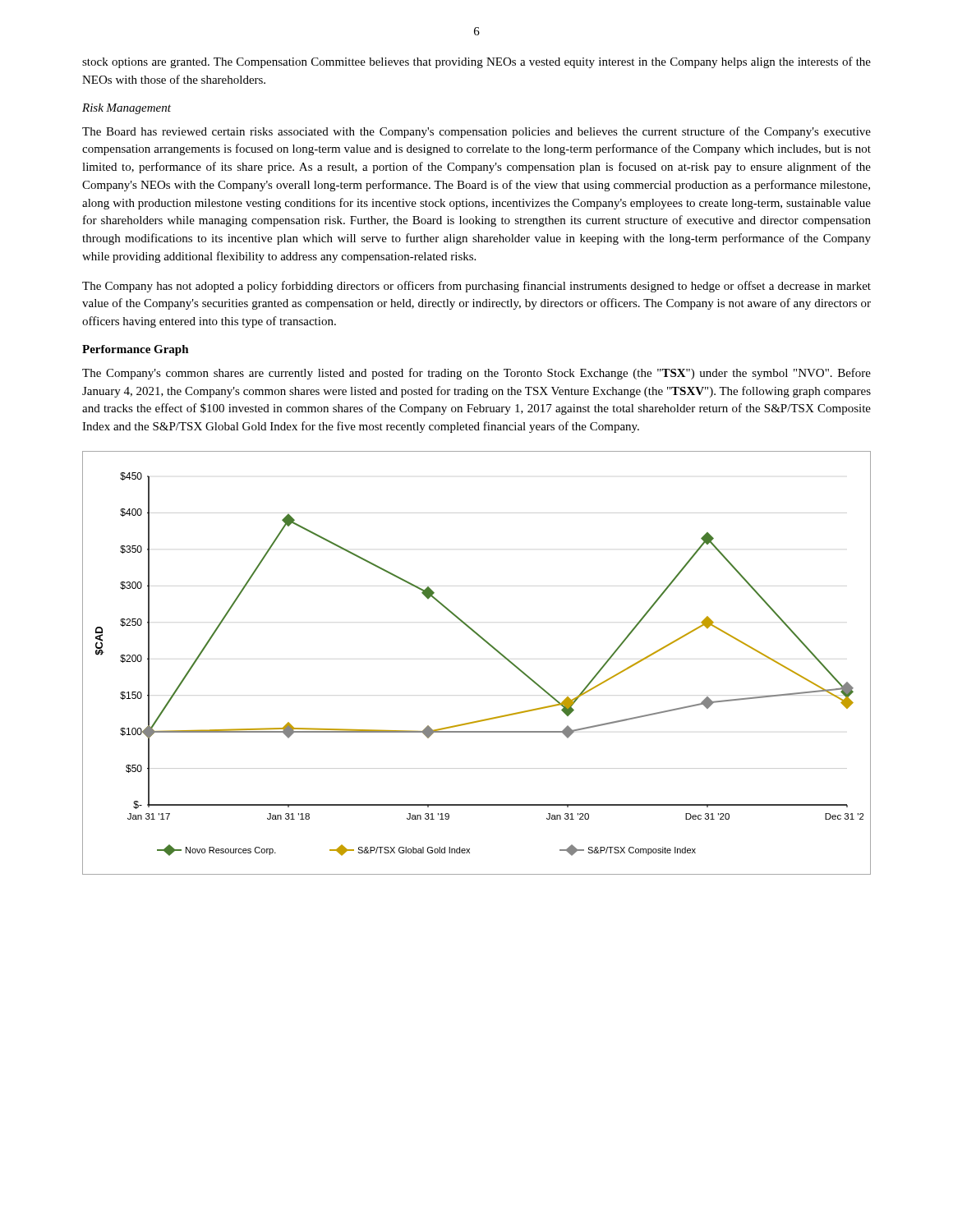Find the passage starting "Performance Graph"
Image resolution: width=953 pixels, height=1232 pixels.
[x=135, y=349]
